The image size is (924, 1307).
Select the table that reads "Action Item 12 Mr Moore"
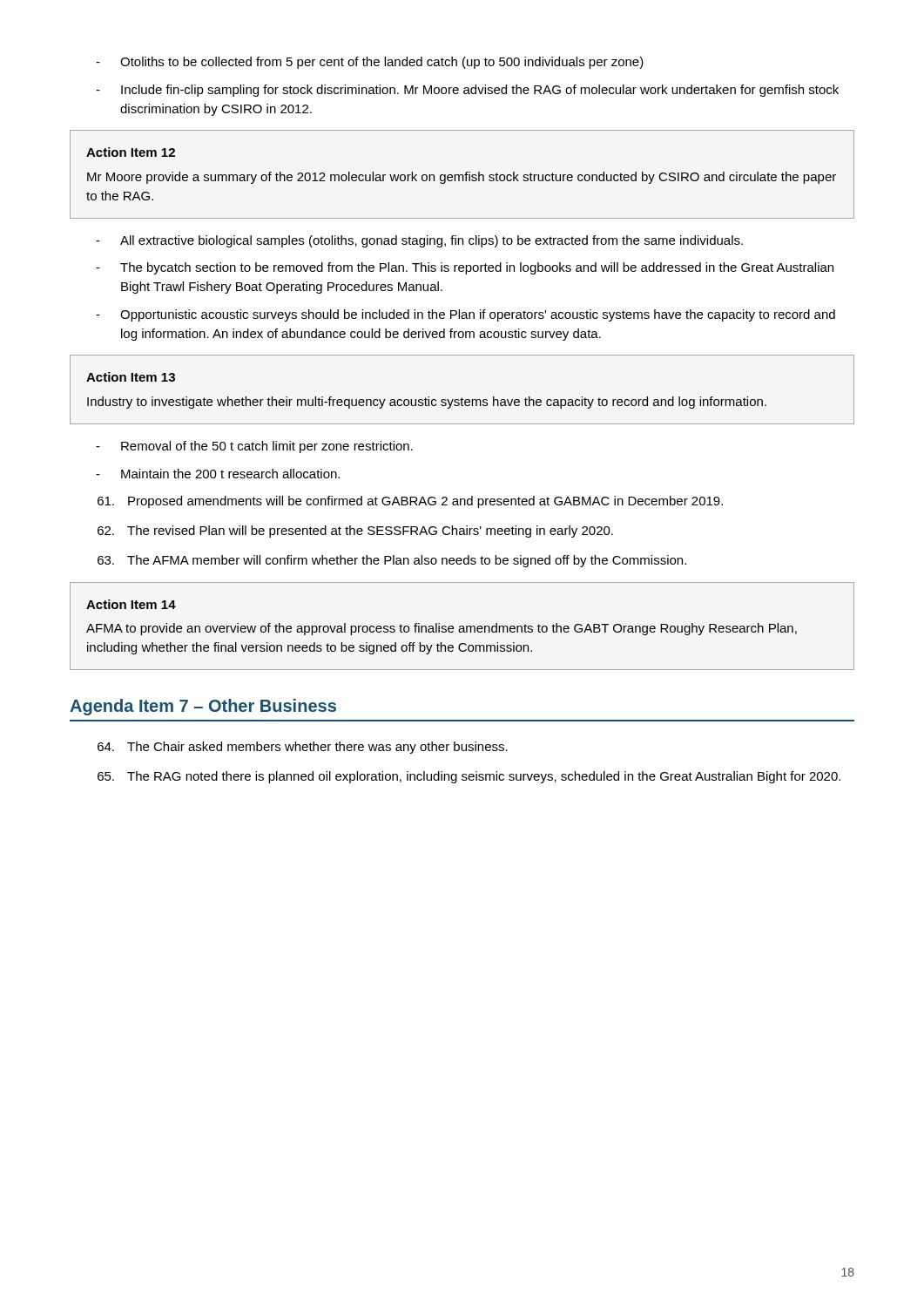click(462, 174)
